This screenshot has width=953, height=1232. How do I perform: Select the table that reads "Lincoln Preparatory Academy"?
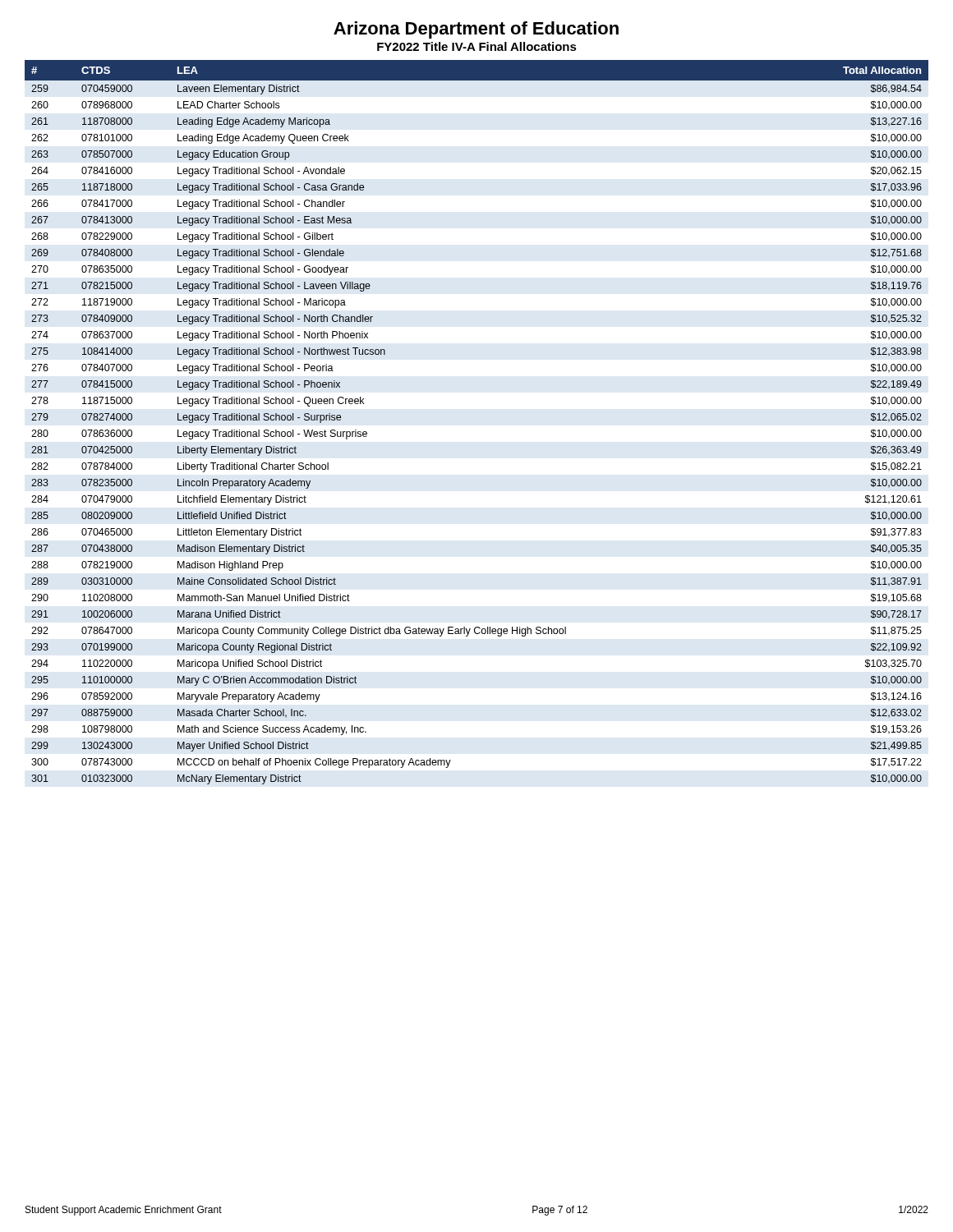tap(476, 423)
